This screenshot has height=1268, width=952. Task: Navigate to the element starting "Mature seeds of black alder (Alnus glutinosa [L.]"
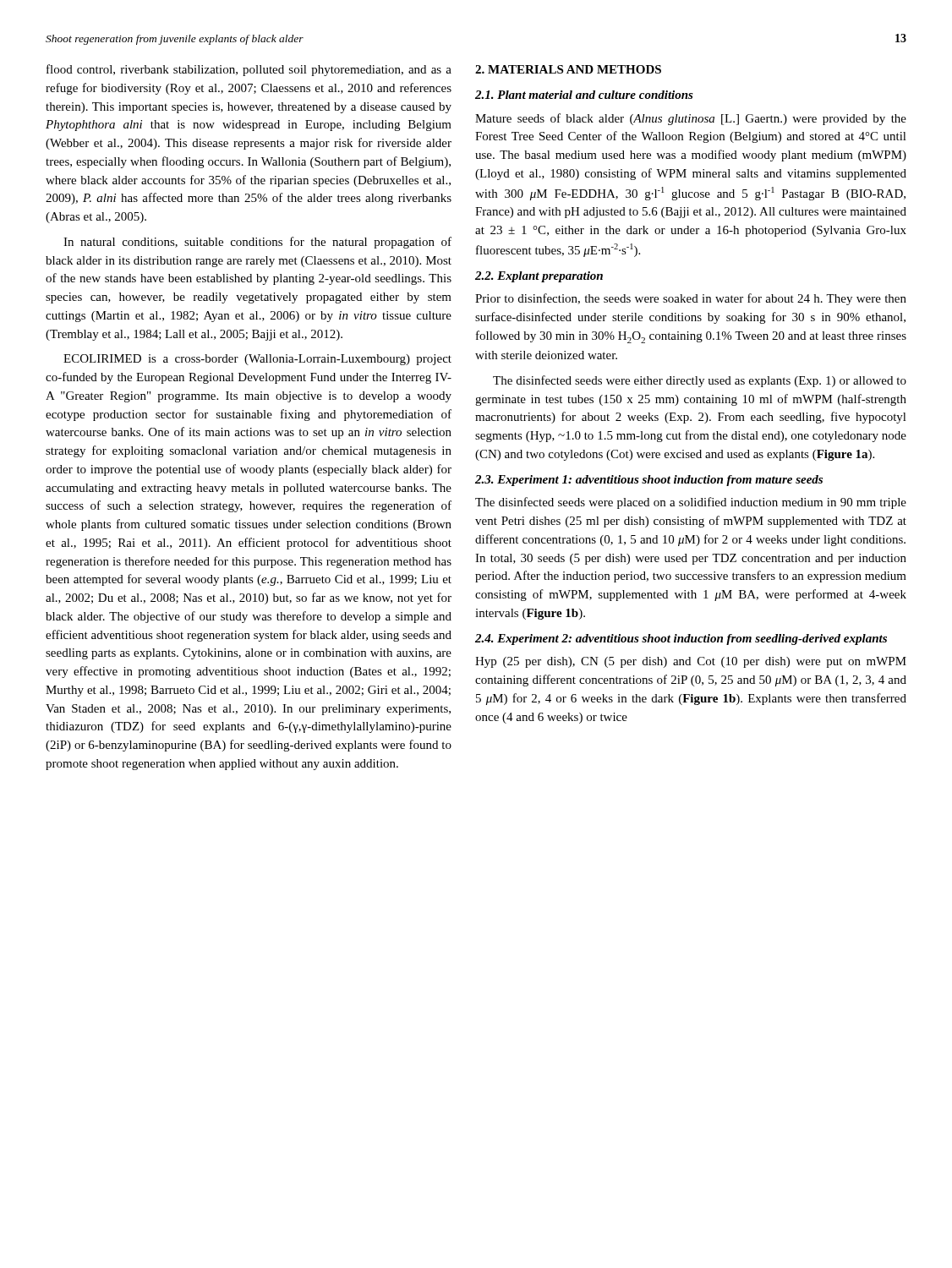tap(691, 185)
